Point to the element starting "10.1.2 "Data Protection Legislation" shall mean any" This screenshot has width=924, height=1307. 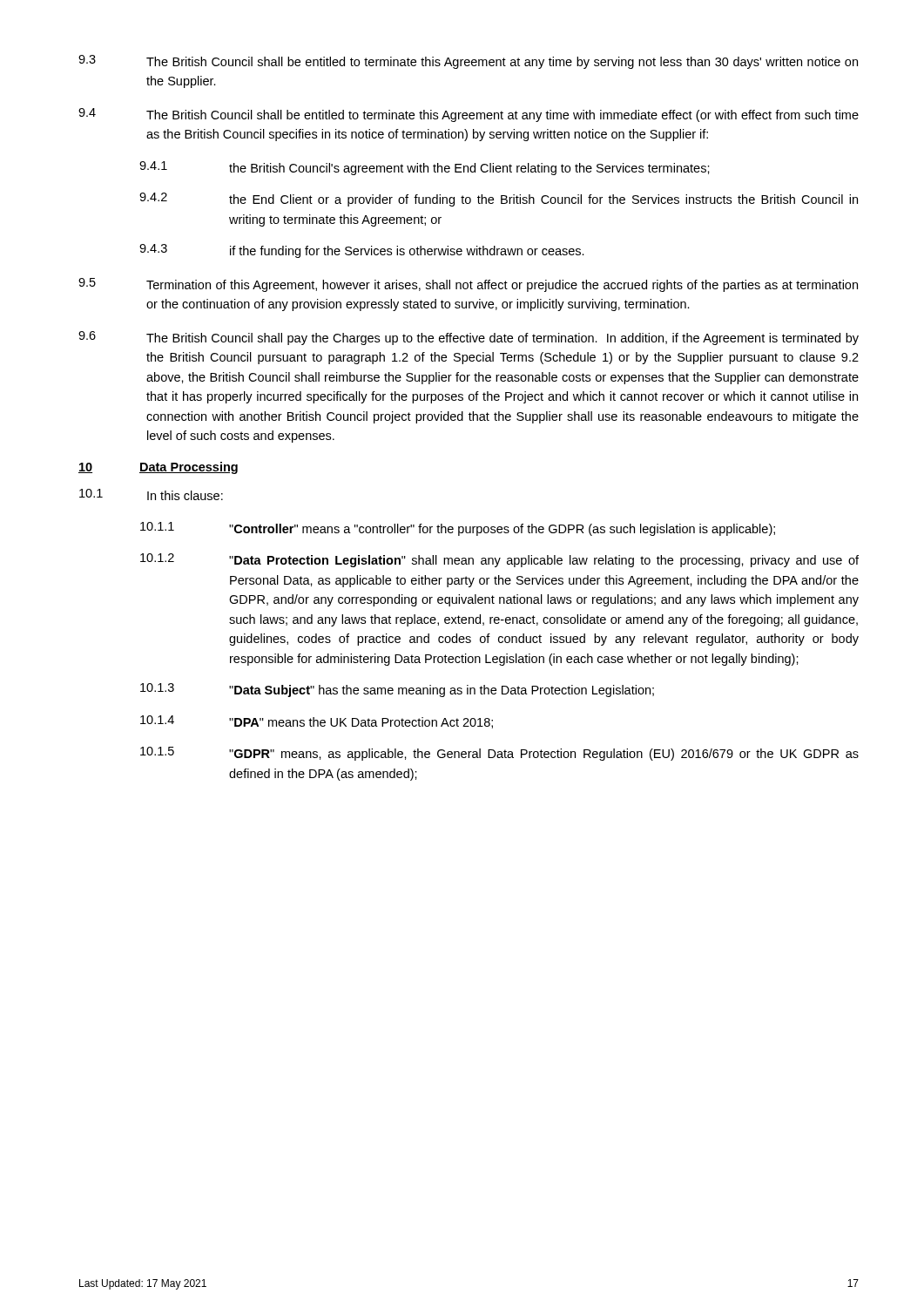coord(499,610)
